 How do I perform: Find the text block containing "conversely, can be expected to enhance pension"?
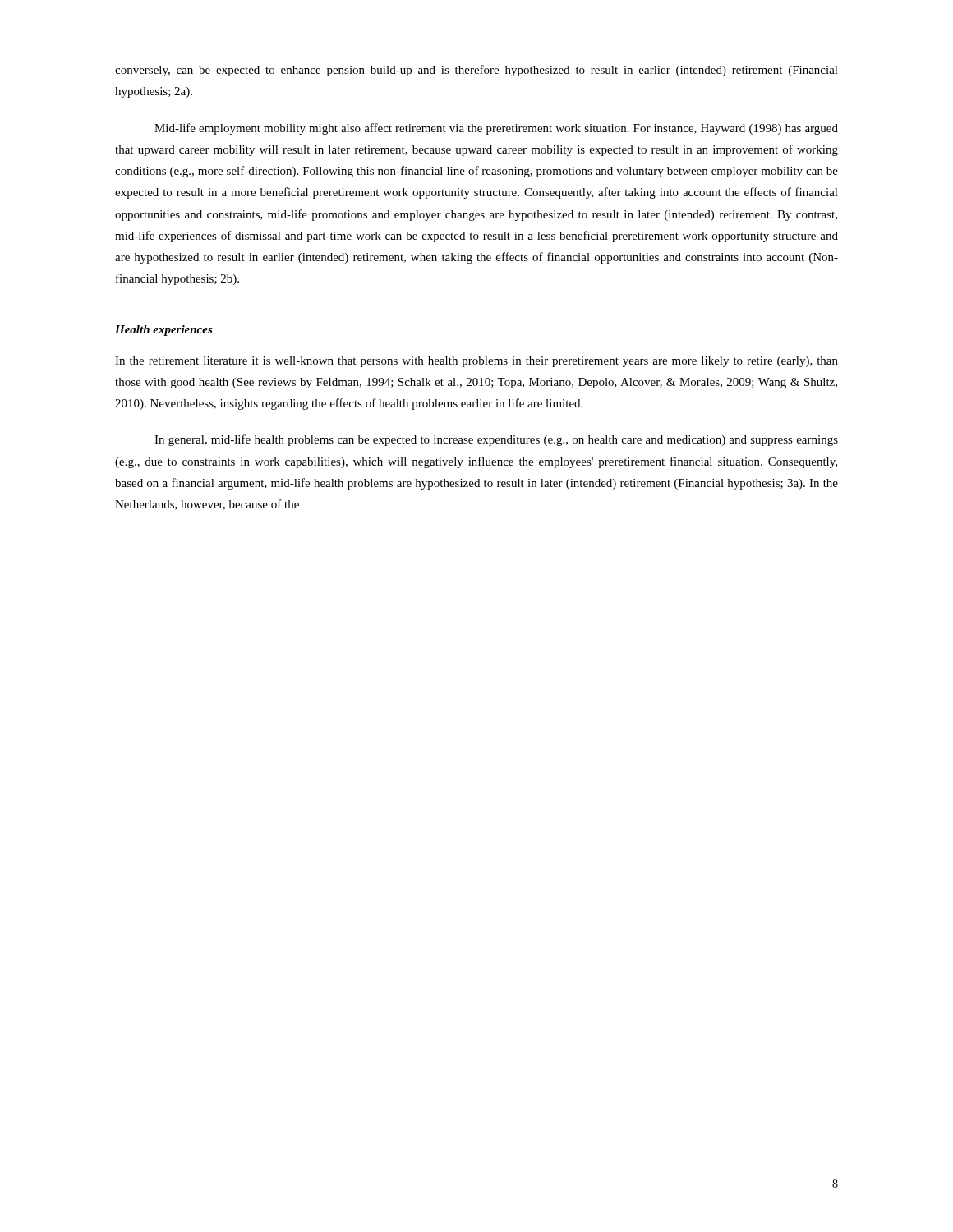click(x=476, y=81)
